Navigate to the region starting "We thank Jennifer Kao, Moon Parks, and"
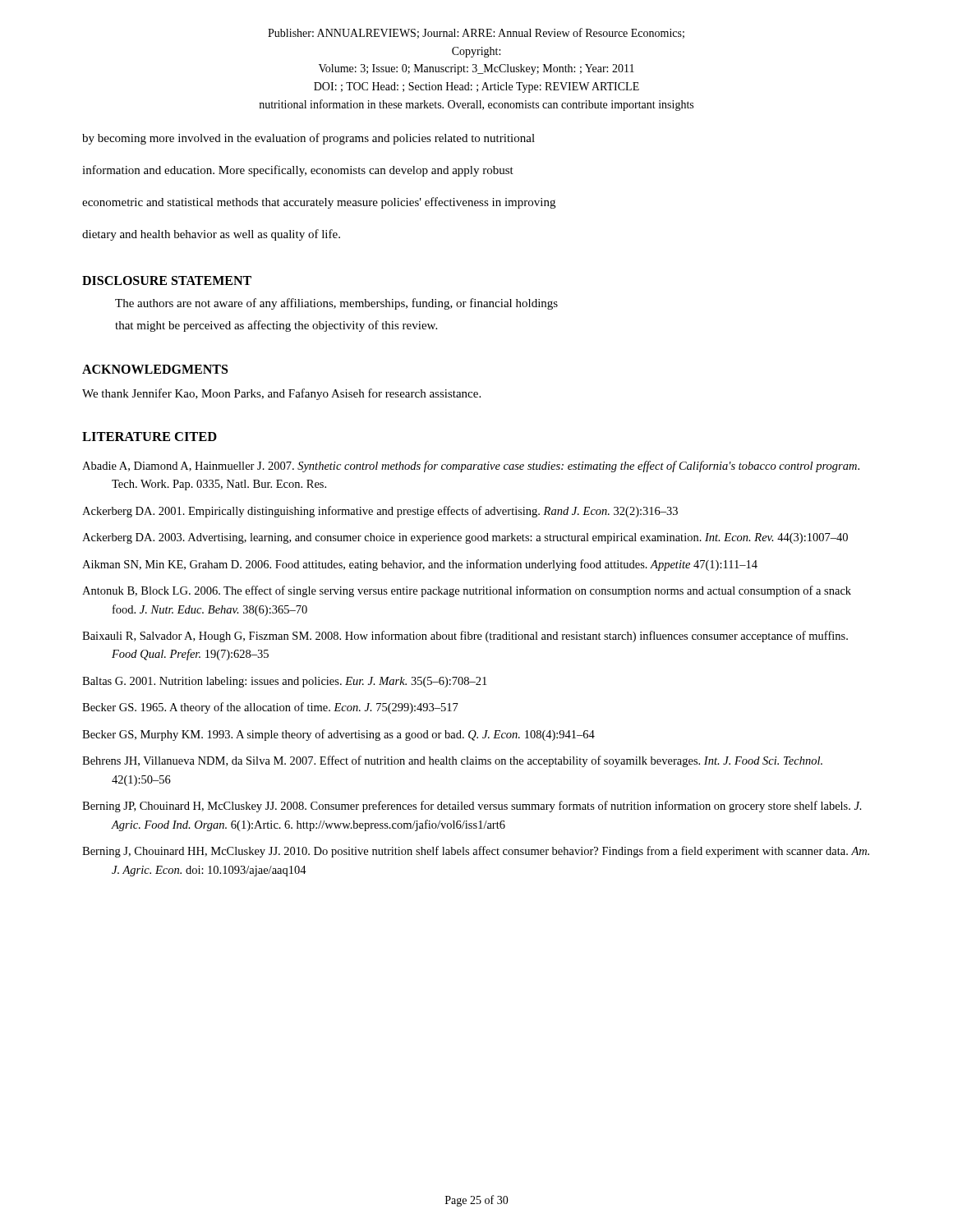This screenshot has width=953, height=1232. (282, 393)
